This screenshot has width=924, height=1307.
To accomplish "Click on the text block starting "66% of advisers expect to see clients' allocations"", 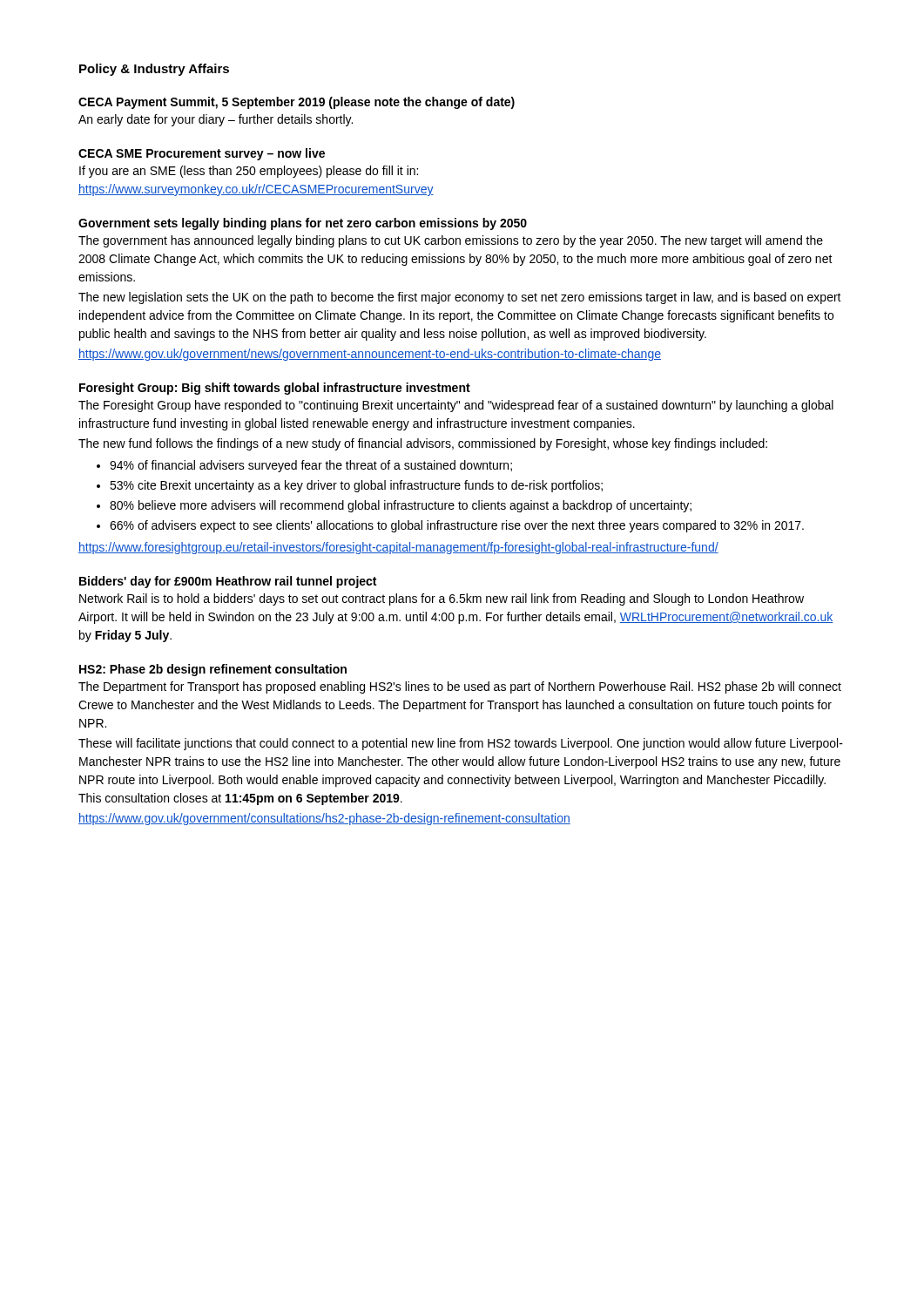I will [457, 525].
